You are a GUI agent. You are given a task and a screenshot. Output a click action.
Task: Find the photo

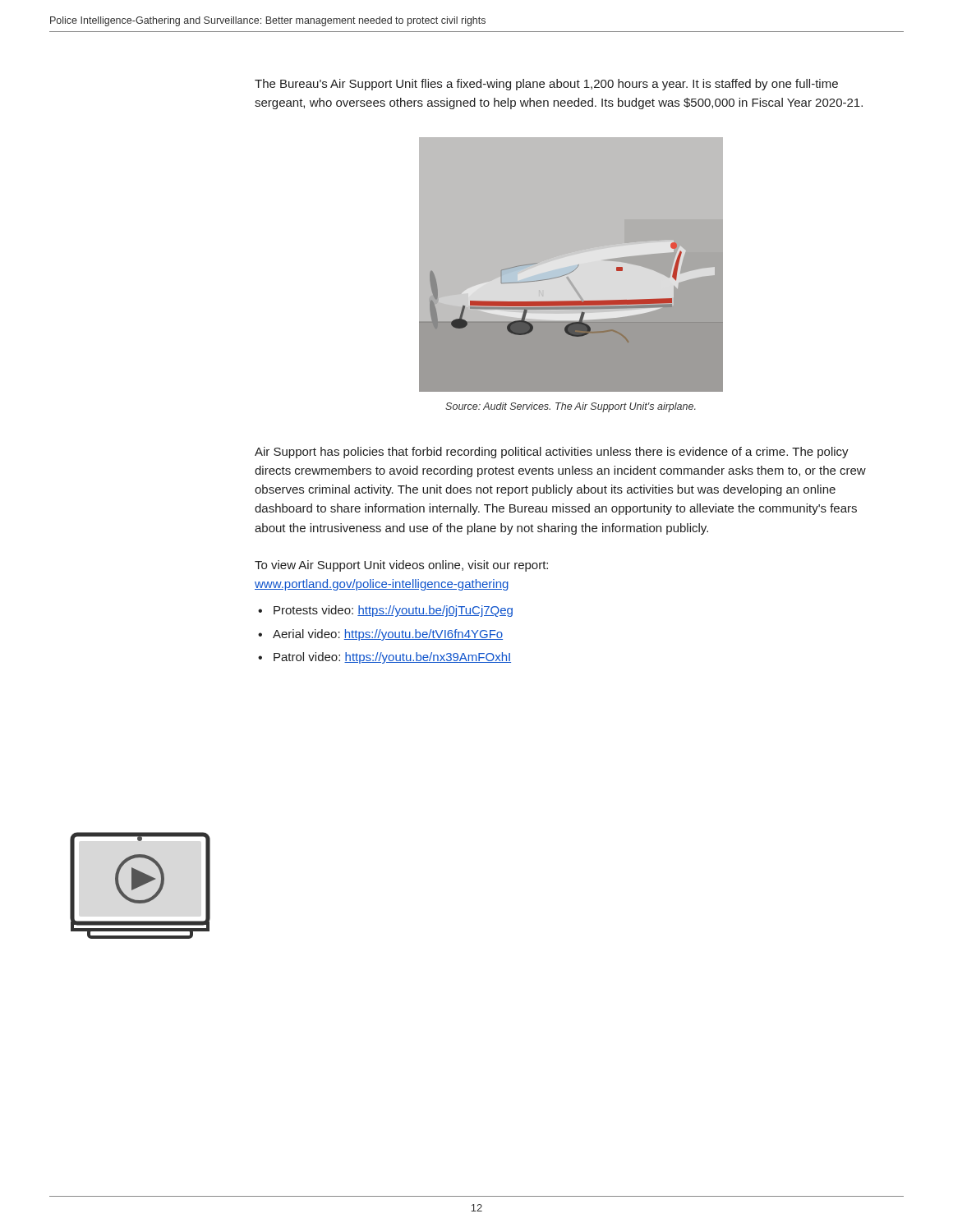(x=571, y=265)
